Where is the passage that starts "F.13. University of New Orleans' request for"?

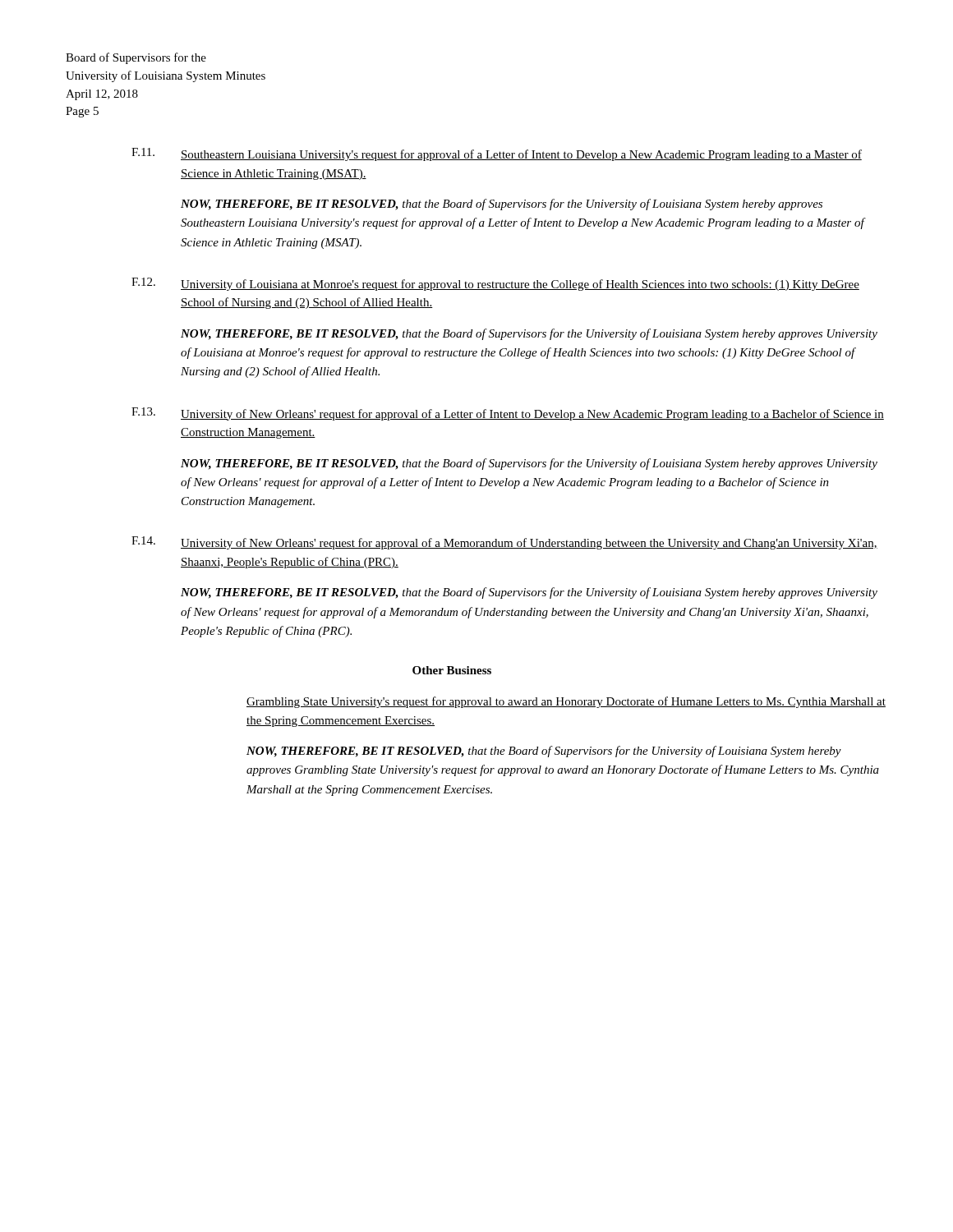coord(509,458)
